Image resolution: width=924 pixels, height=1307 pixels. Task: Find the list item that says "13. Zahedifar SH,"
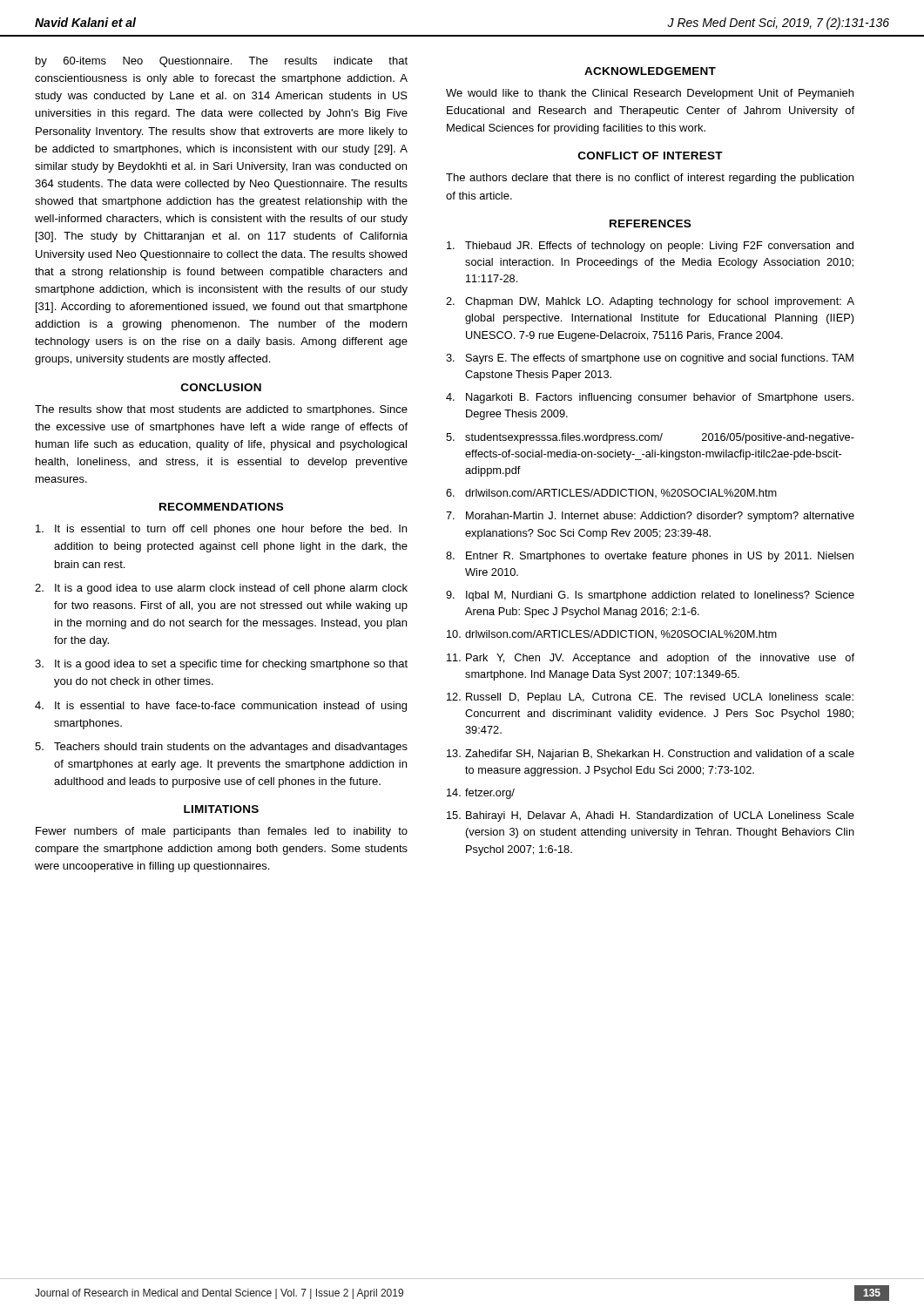(650, 761)
